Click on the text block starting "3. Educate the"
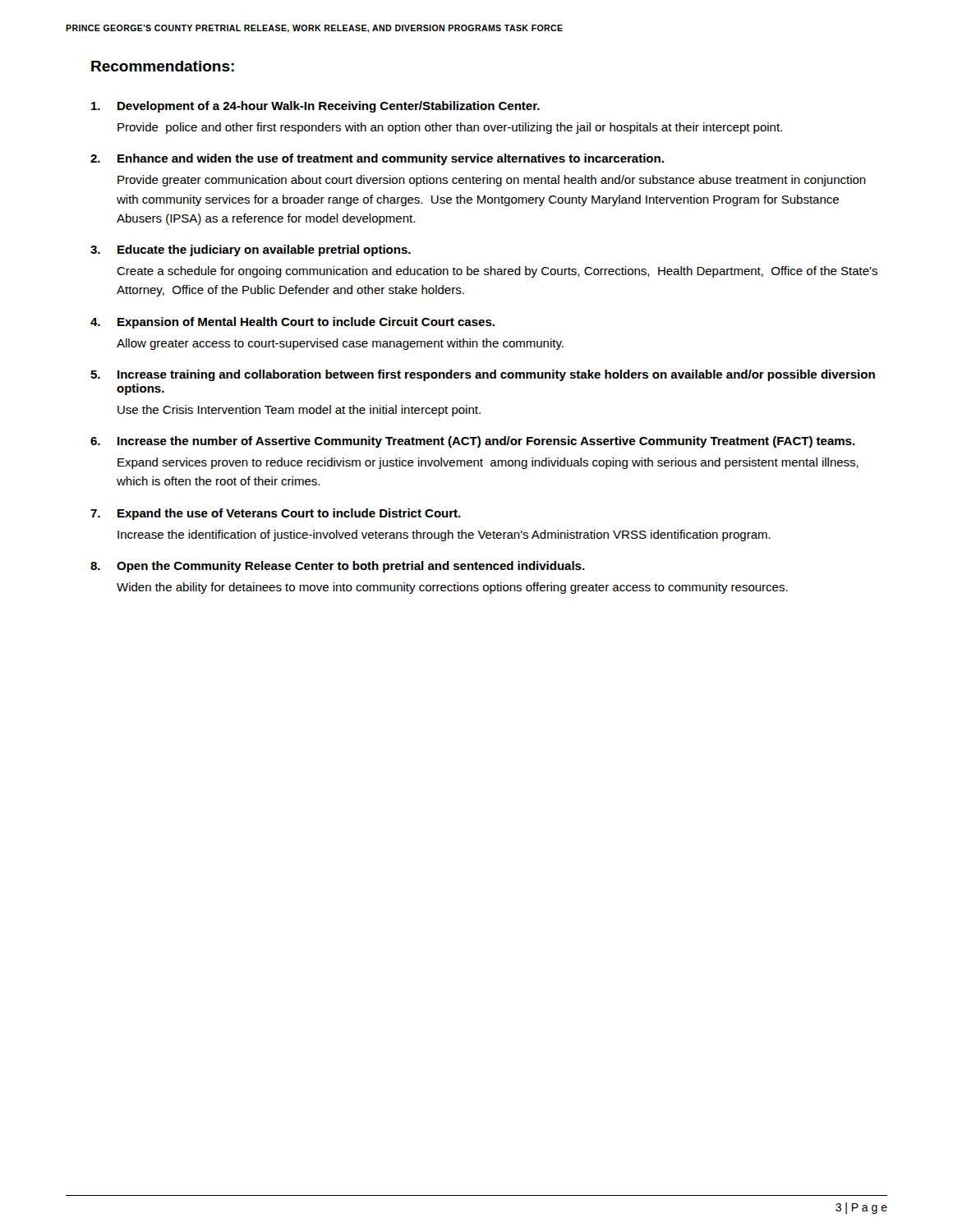This screenshot has height=1232, width=953. pyautogui.click(x=485, y=271)
